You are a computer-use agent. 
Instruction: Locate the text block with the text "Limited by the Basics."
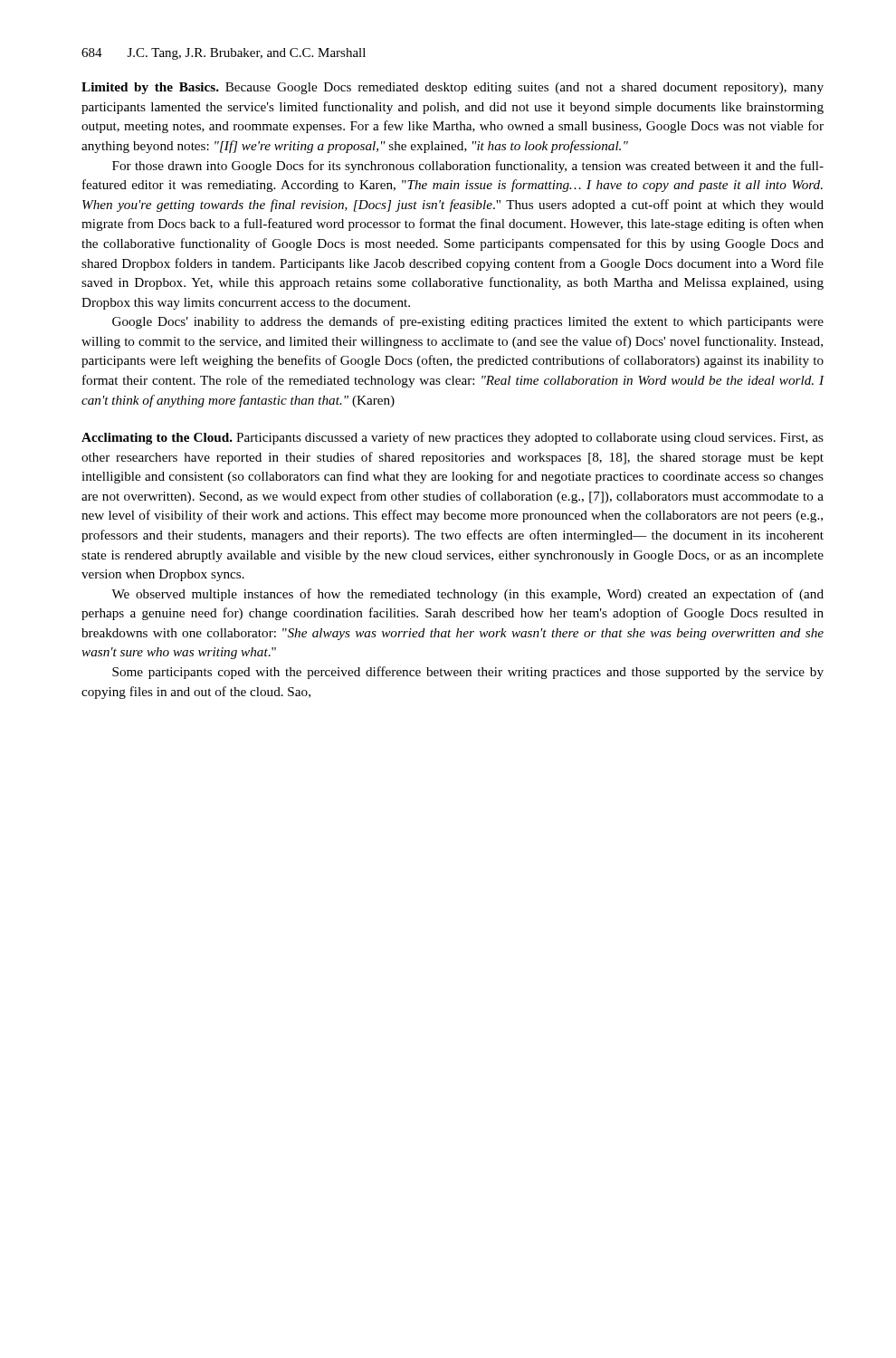pyautogui.click(x=453, y=243)
